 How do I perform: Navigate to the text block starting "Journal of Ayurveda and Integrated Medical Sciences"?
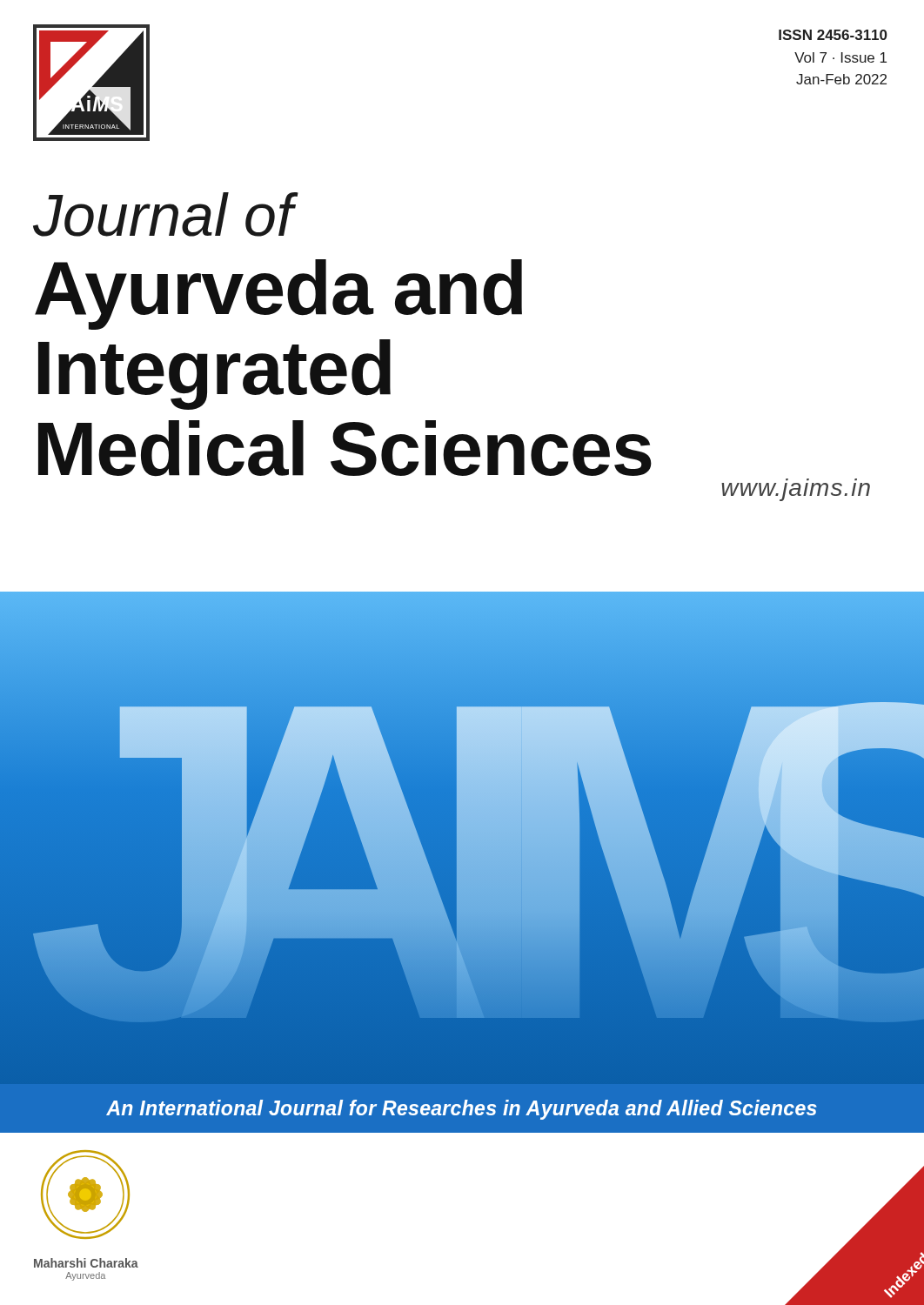click(433, 336)
